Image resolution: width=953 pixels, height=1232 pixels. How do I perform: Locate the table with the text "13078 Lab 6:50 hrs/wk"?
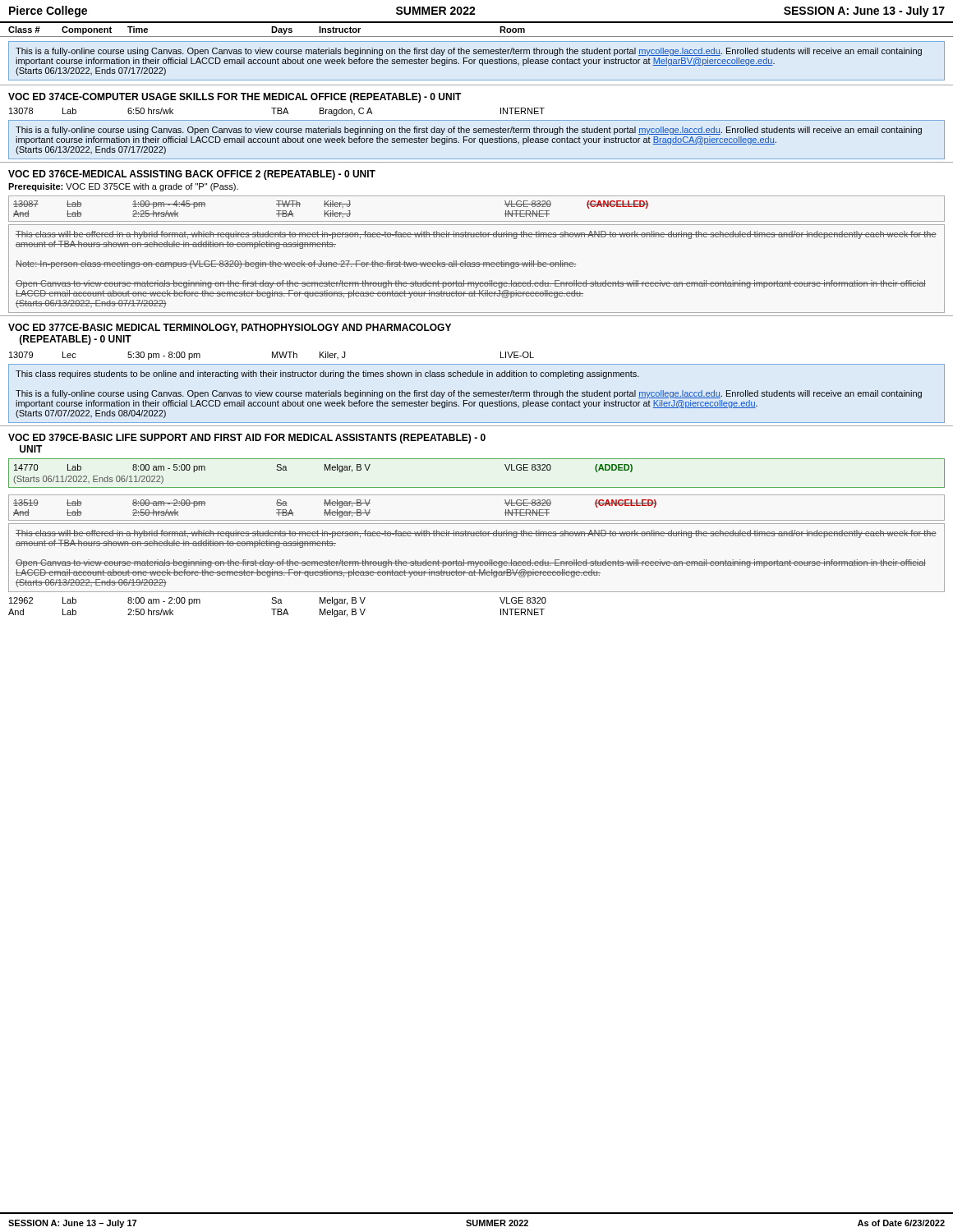476,111
